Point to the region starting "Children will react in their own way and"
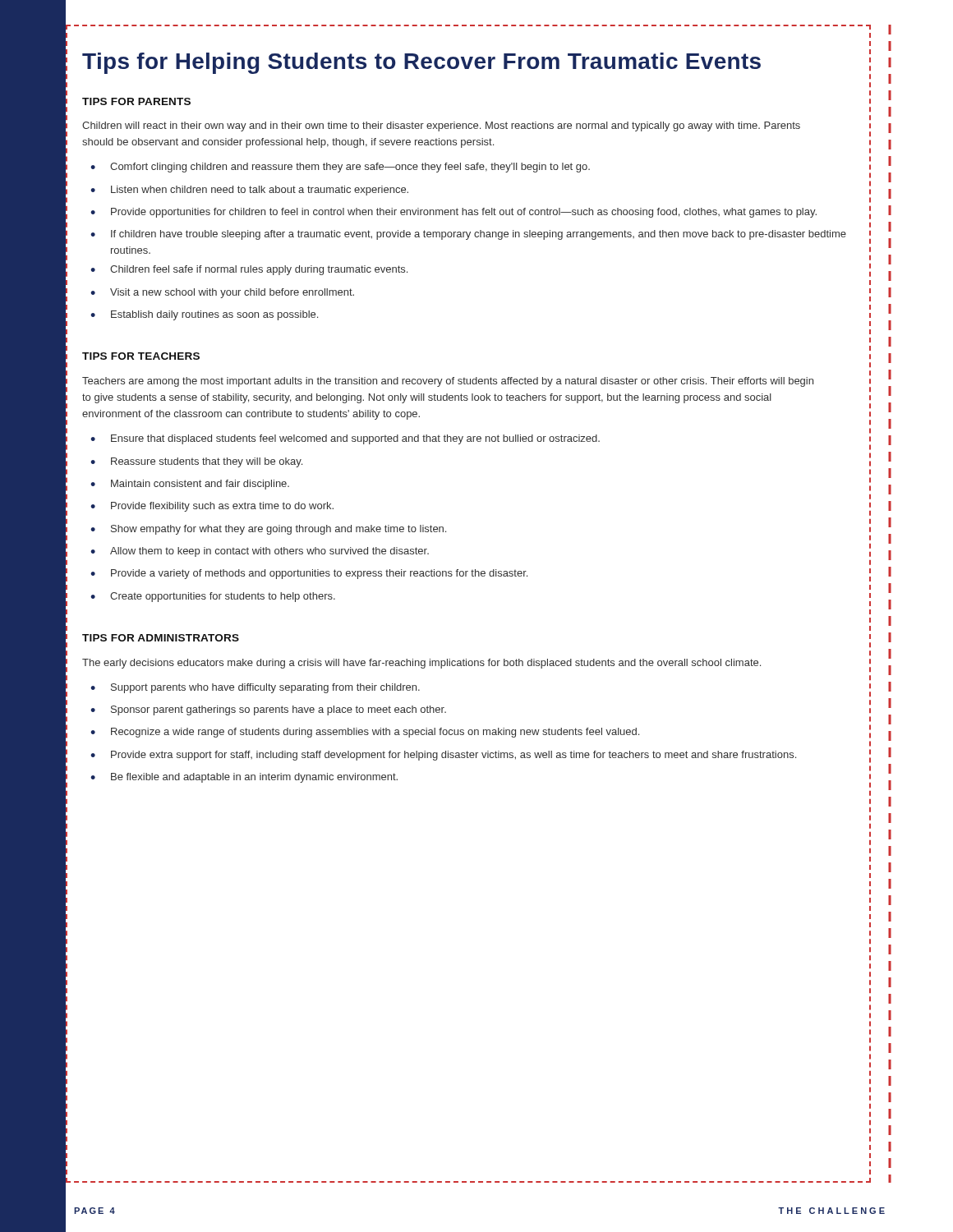Screen dimensions: 1232x953 [x=441, y=133]
